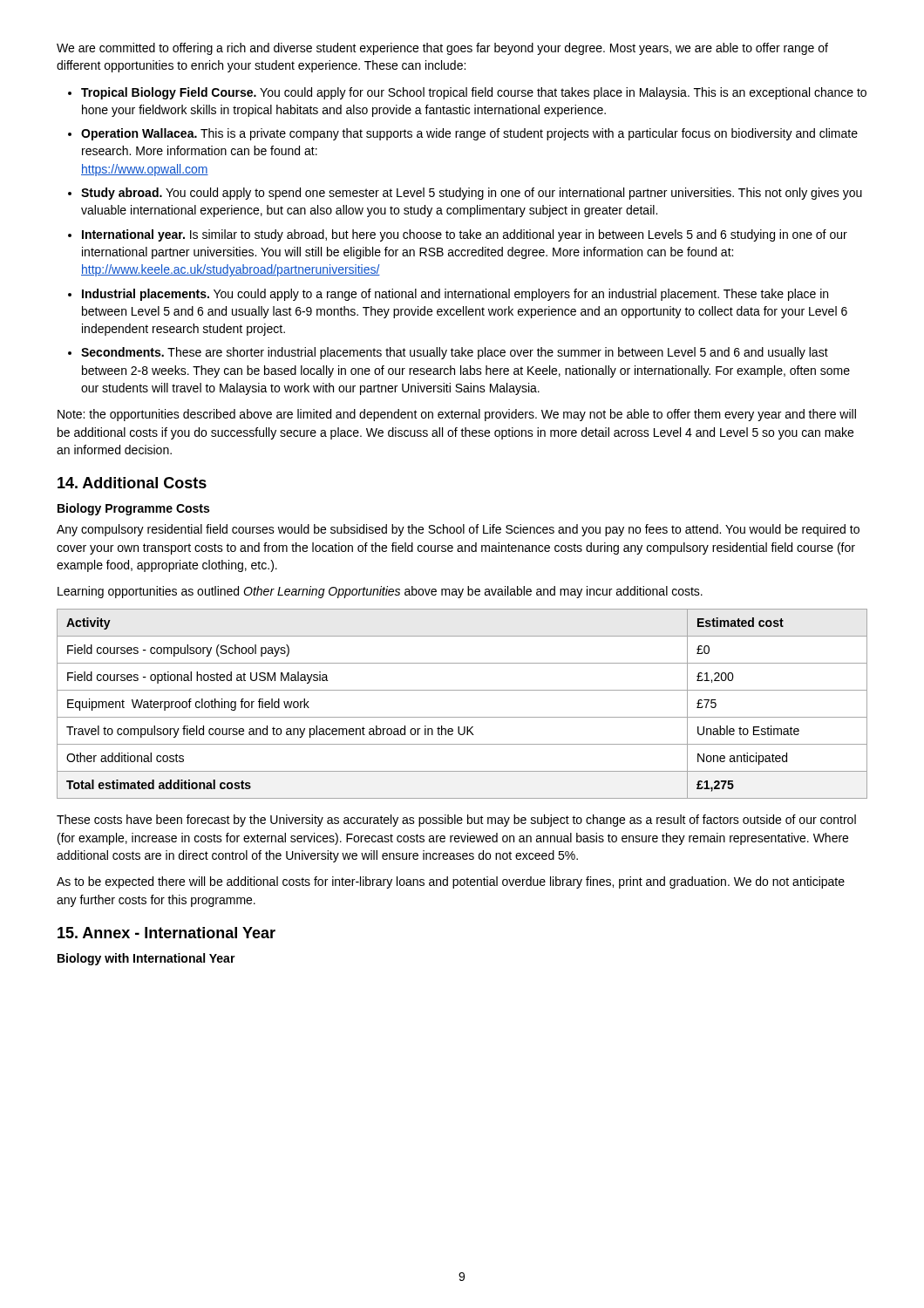924x1308 pixels.
Task: Locate the section header that says "Biology with International Year"
Action: 146,958
